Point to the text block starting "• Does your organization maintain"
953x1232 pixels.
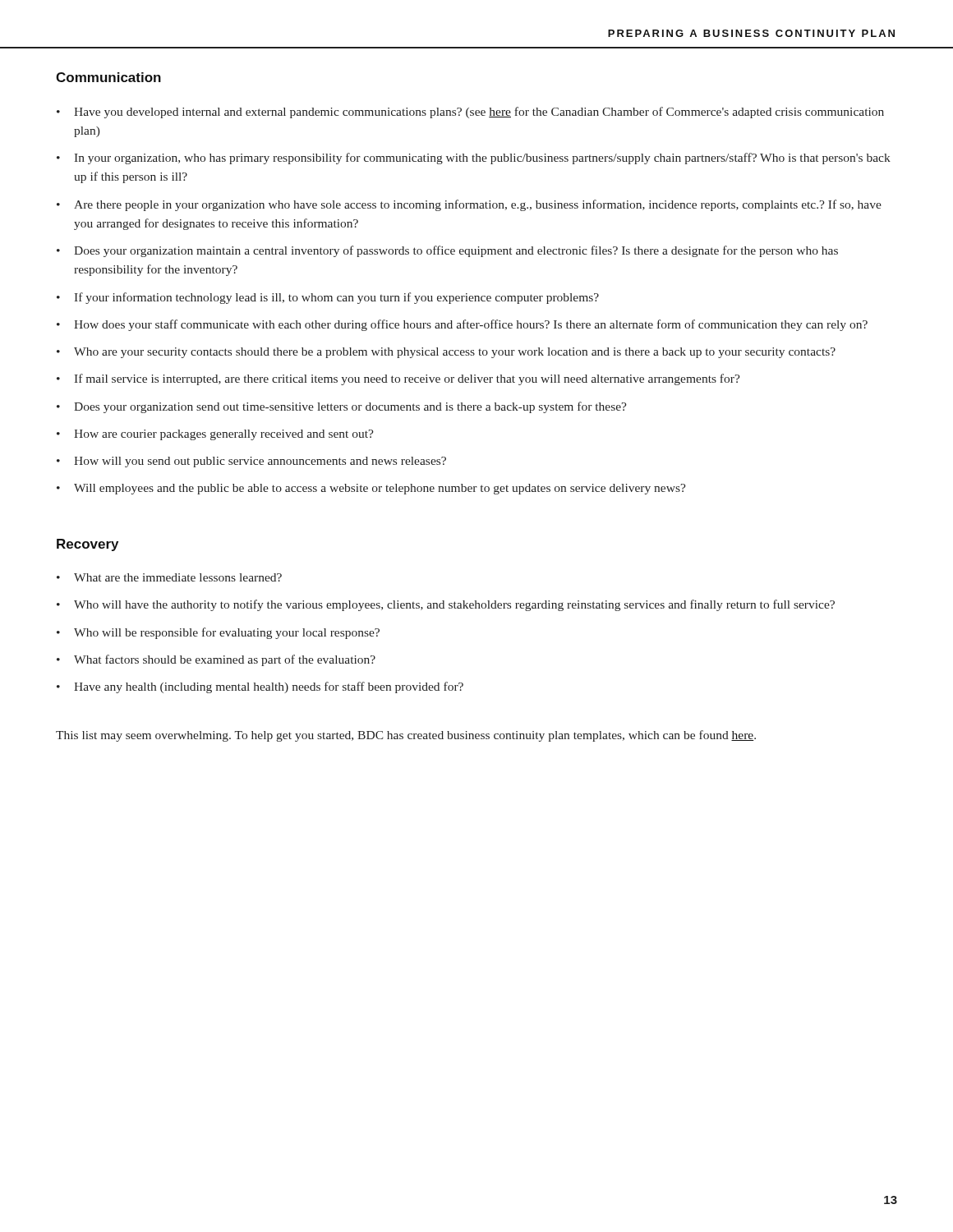pos(476,260)
